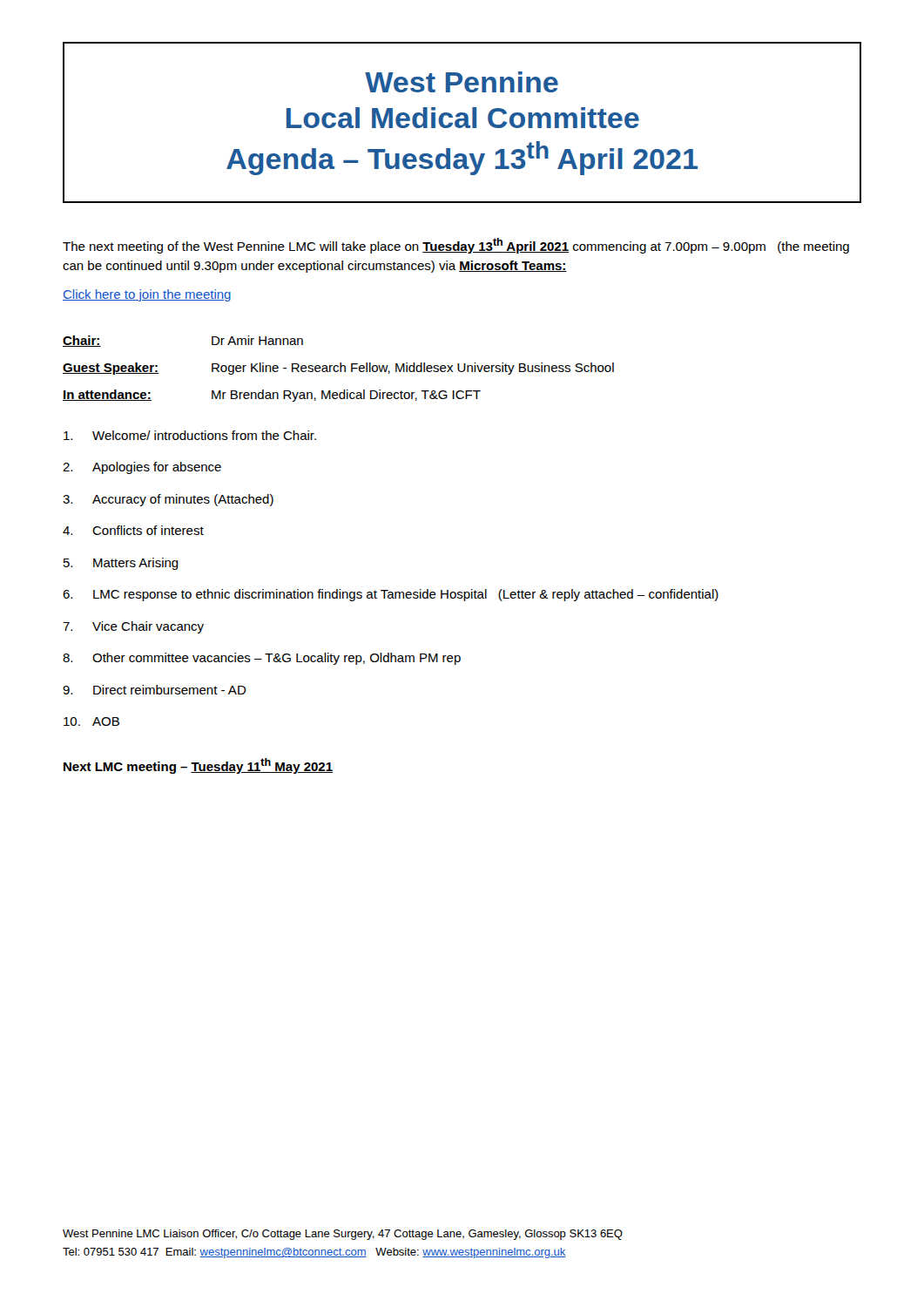Navigate to the passage starting "Click here to join the meeting"
Viewport: 924px width, 1307px height.
coord(147,295)
